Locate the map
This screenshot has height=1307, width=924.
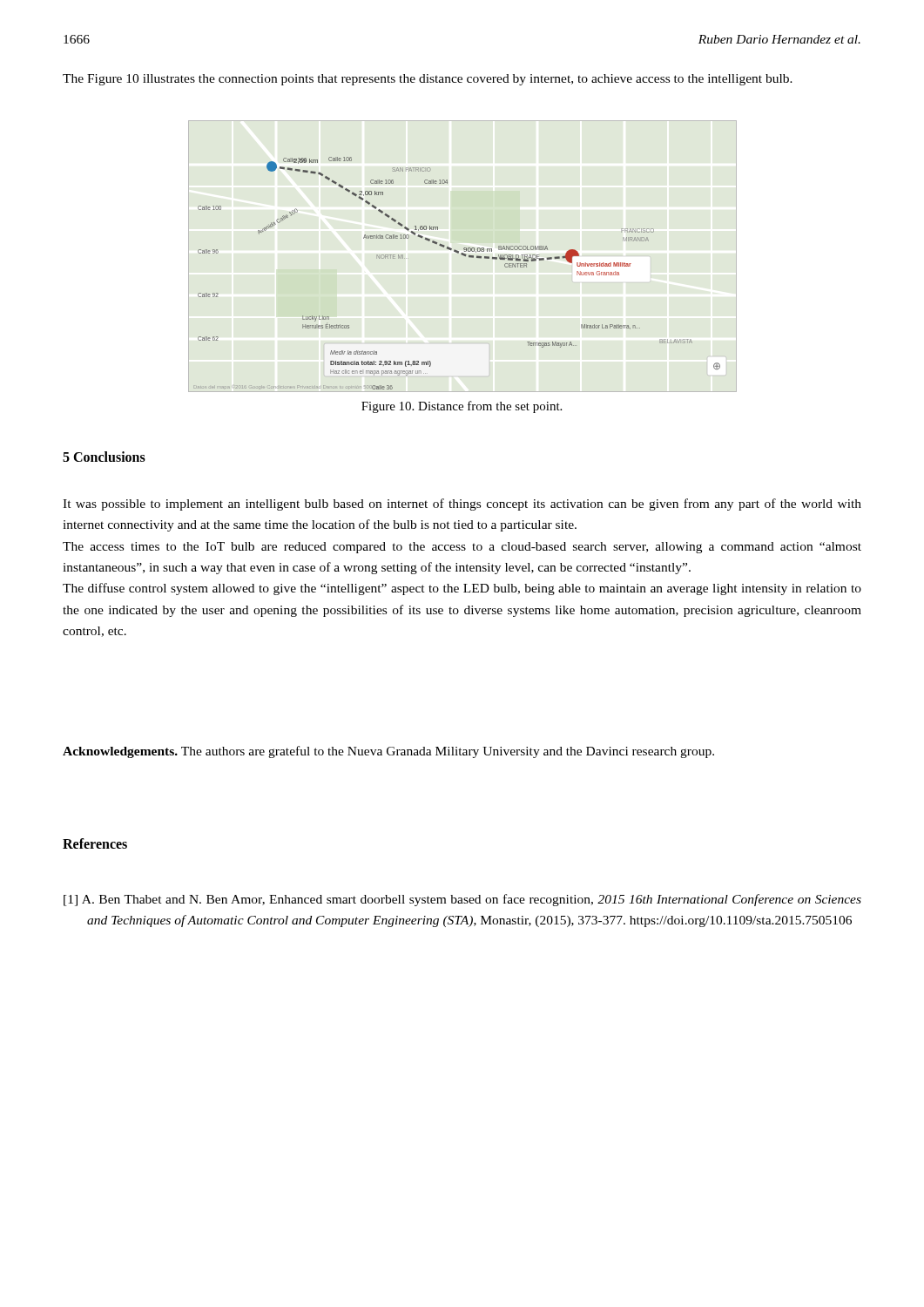tap(462, 256)
